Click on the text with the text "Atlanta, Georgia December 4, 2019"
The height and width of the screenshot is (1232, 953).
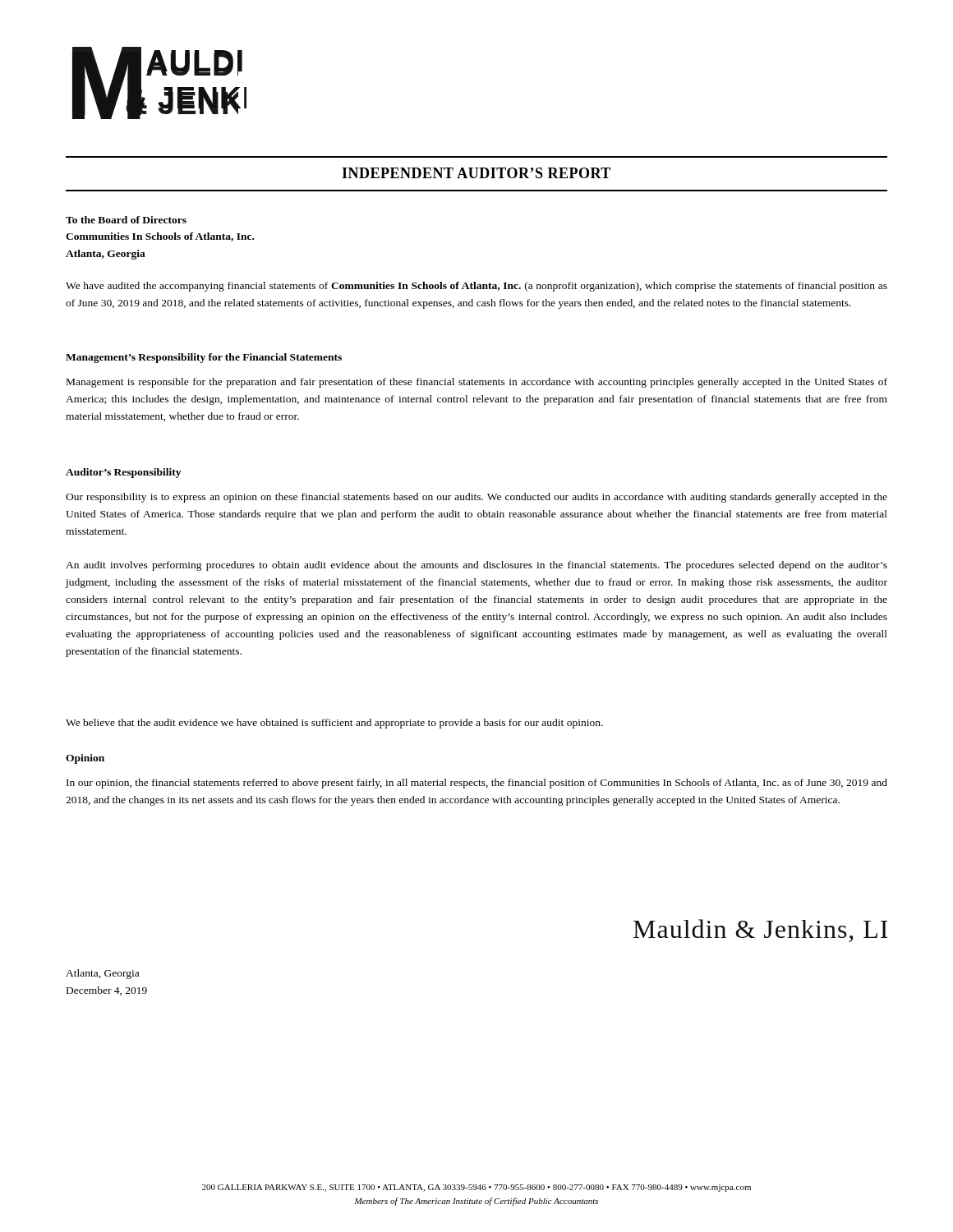(x=107, y=982)
